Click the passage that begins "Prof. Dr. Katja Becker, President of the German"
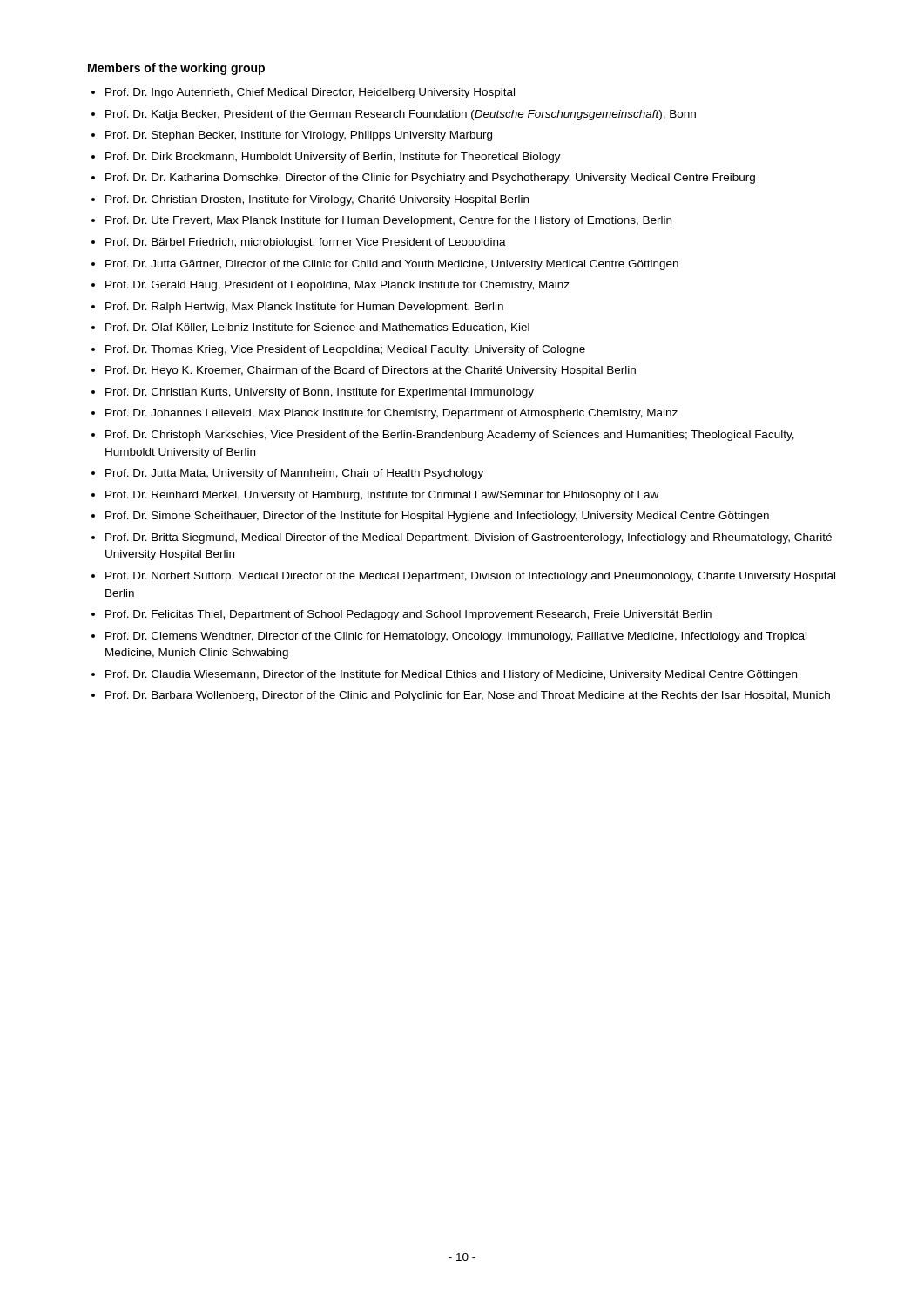The image size is (924, 1307). click(x=401, y=113)
